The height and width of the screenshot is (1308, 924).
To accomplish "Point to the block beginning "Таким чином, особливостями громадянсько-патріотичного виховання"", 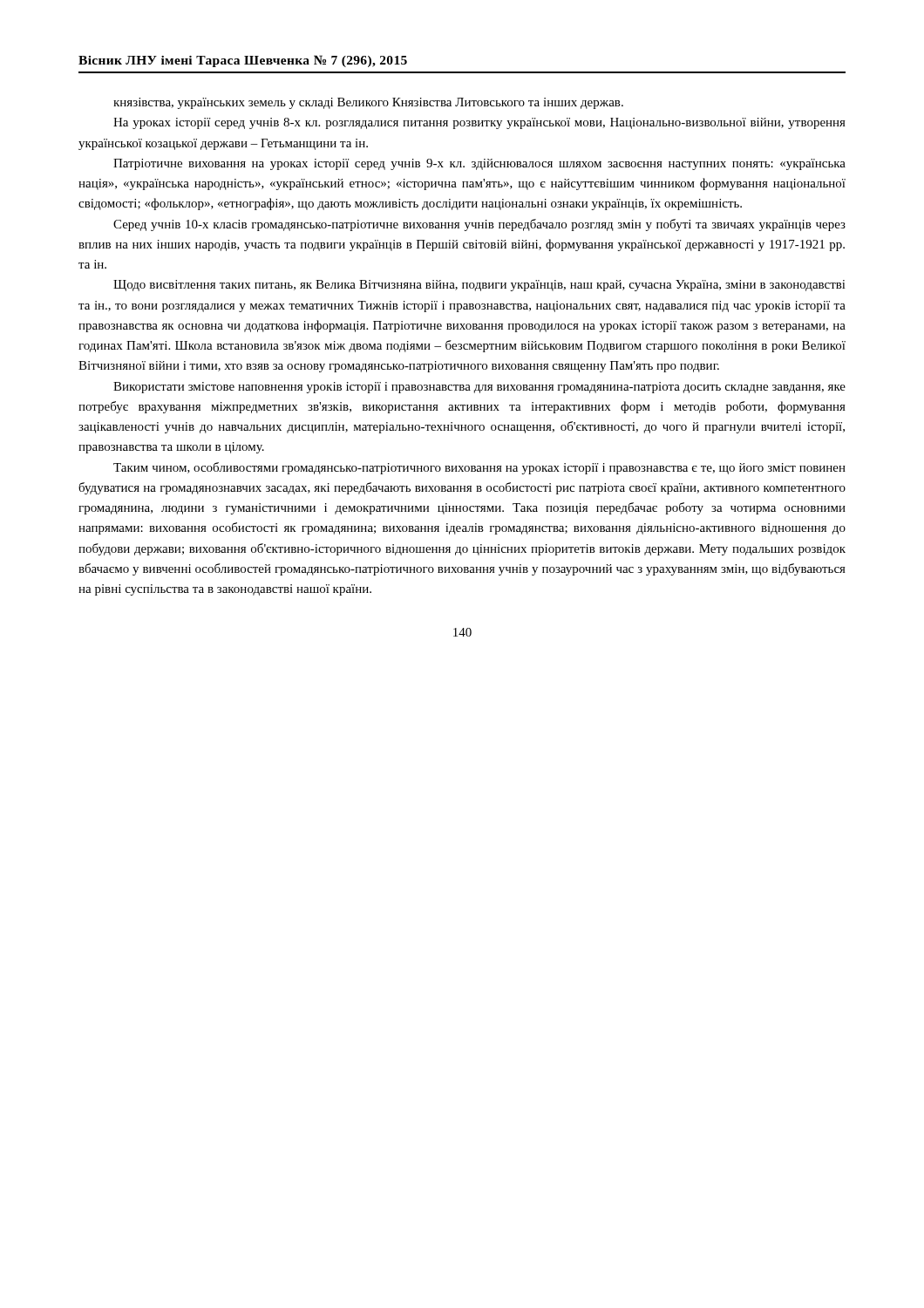I will click(462, 528).
